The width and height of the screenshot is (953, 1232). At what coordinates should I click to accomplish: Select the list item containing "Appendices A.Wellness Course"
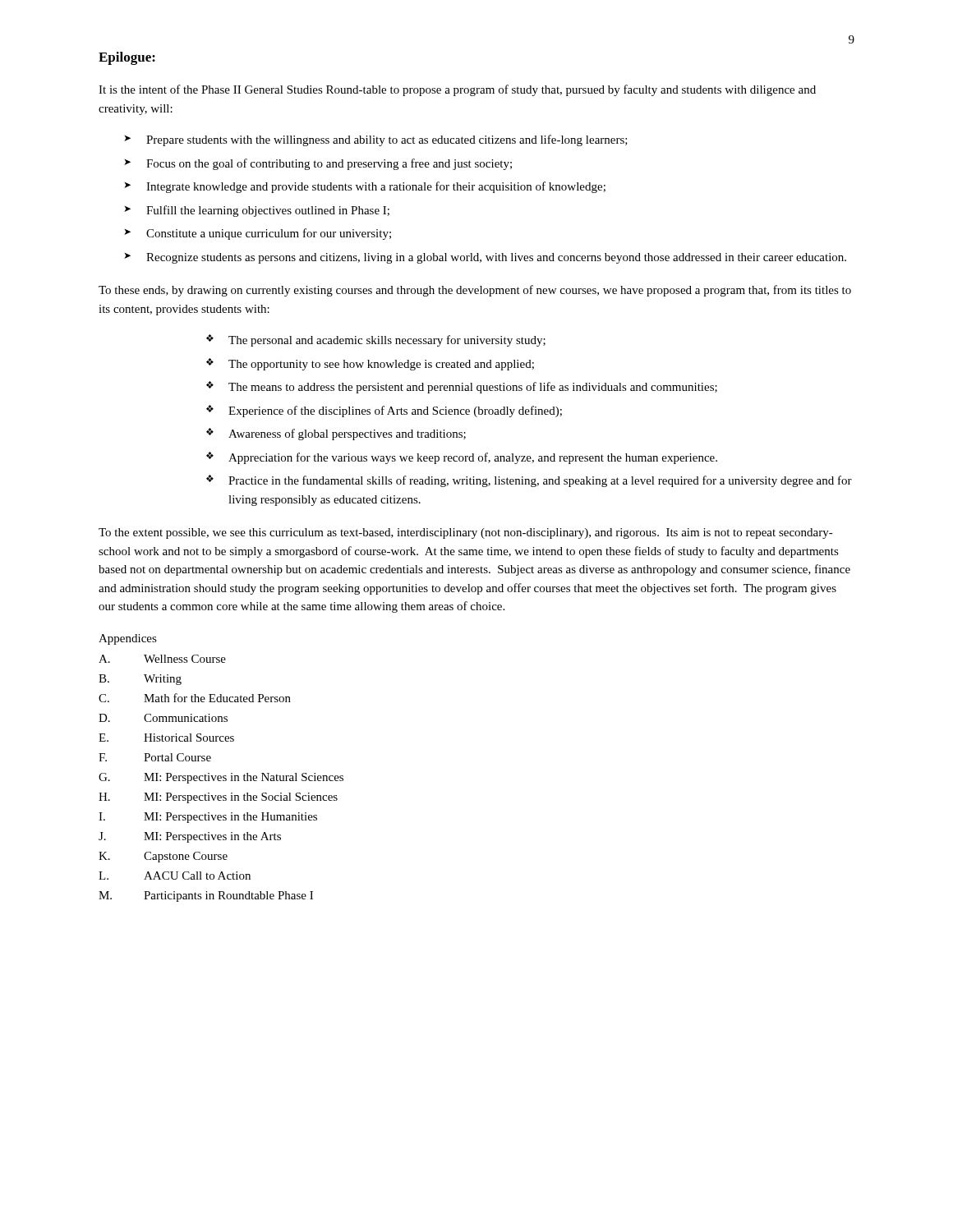tap(128, 639)
